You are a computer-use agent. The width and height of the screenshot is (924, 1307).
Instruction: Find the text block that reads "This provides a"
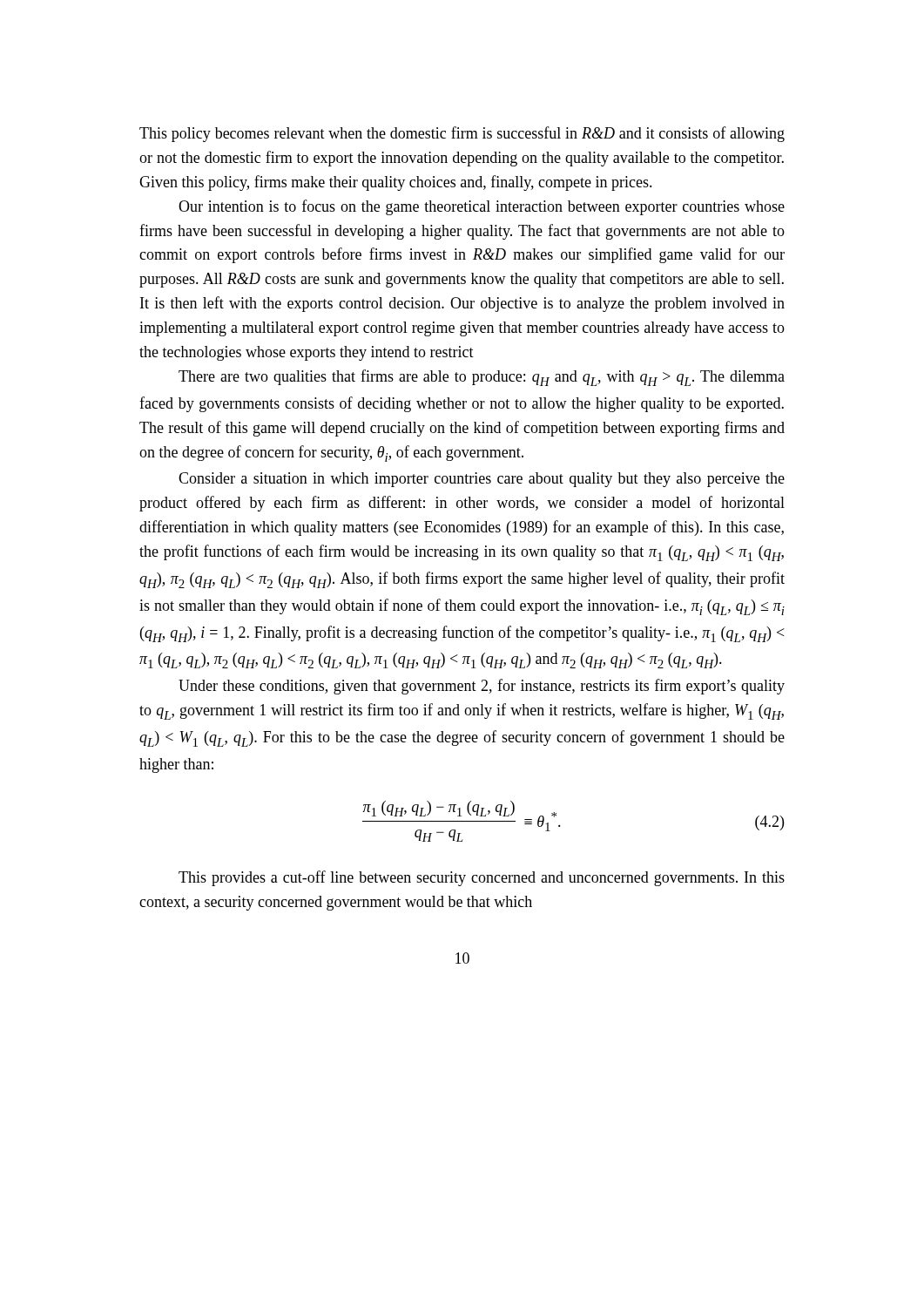pos(462,890)
